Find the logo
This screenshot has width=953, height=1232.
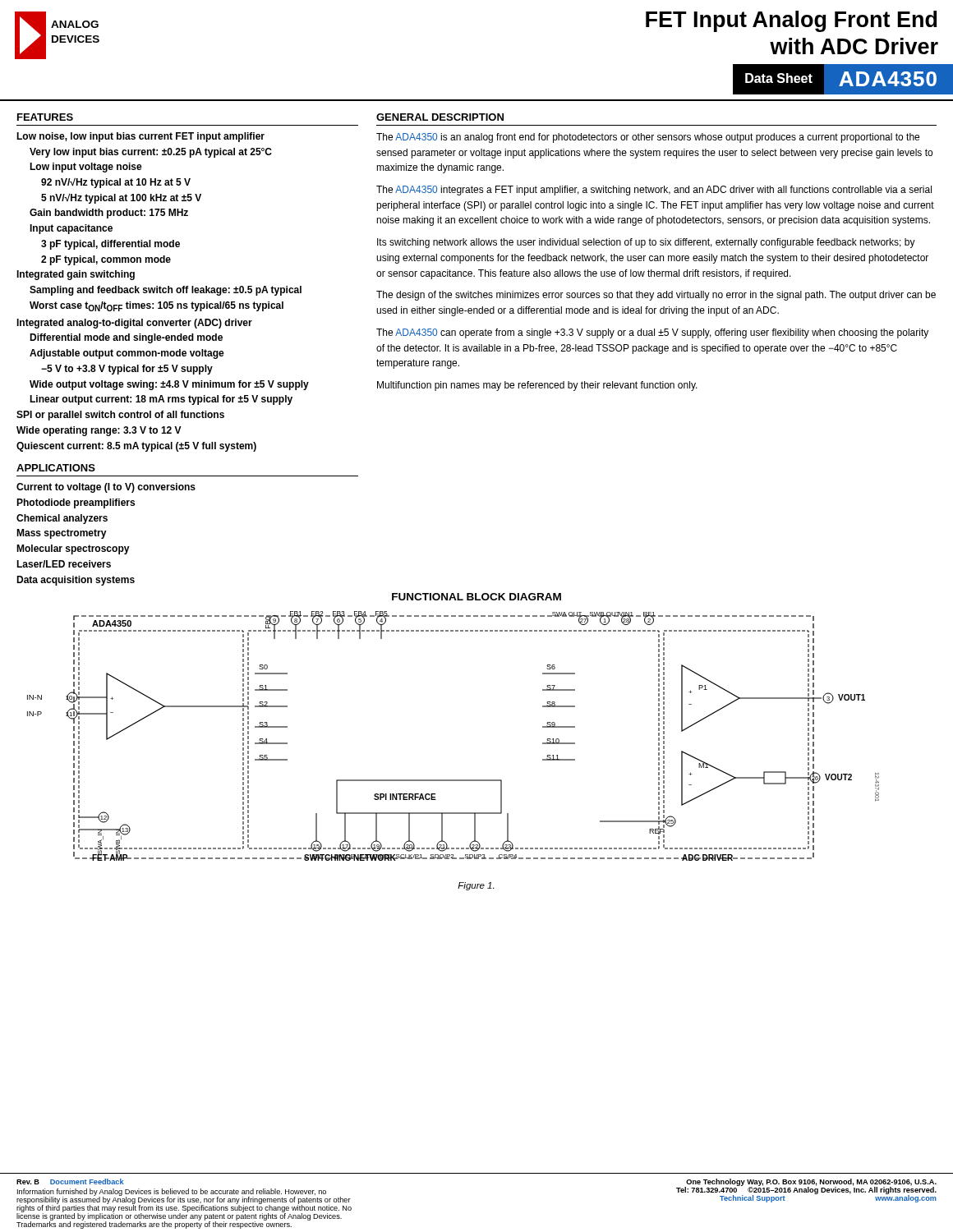90,34
